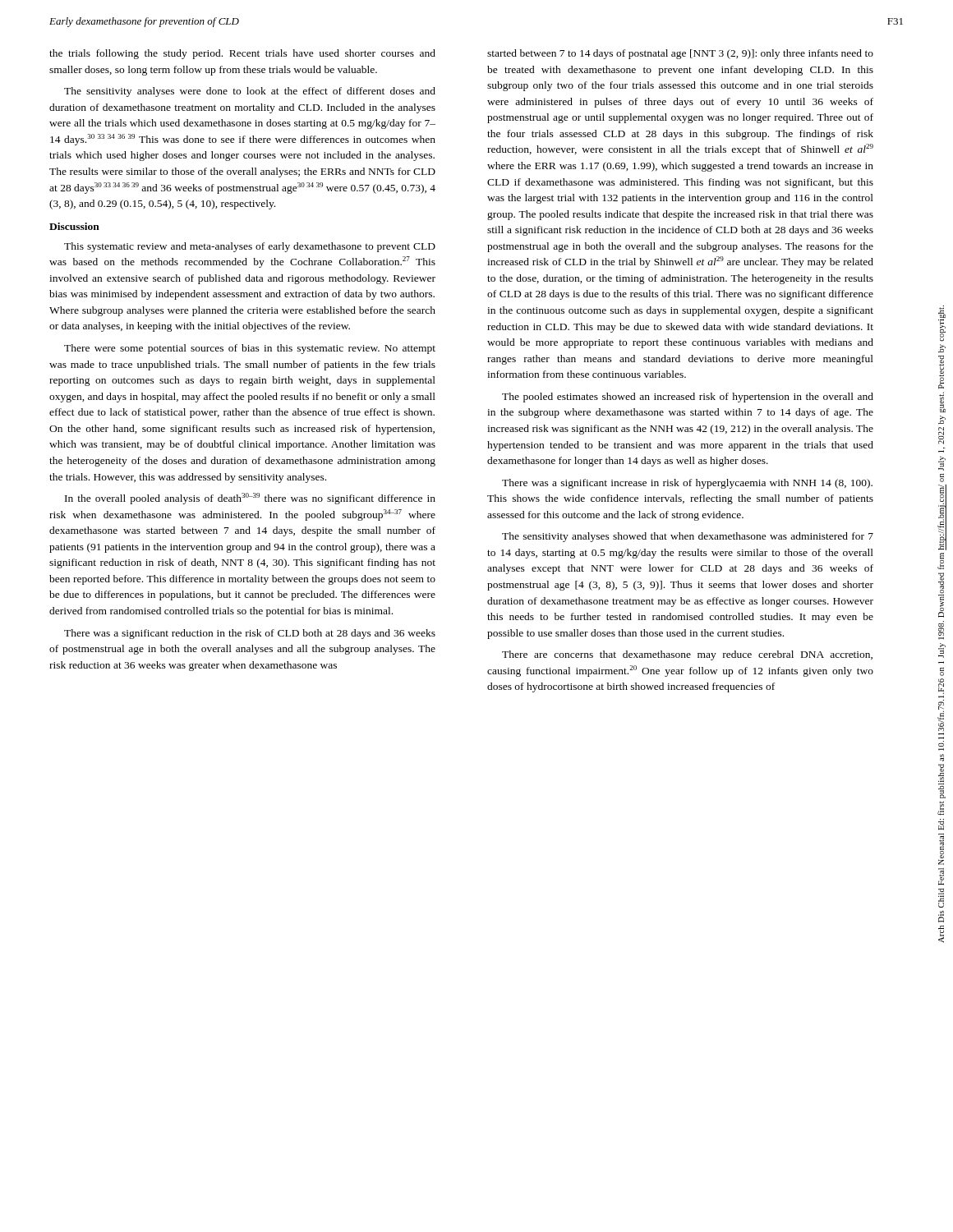Screen dimensions: 1232x953
Task: Select the section header
Action: (x=74, y=226)
